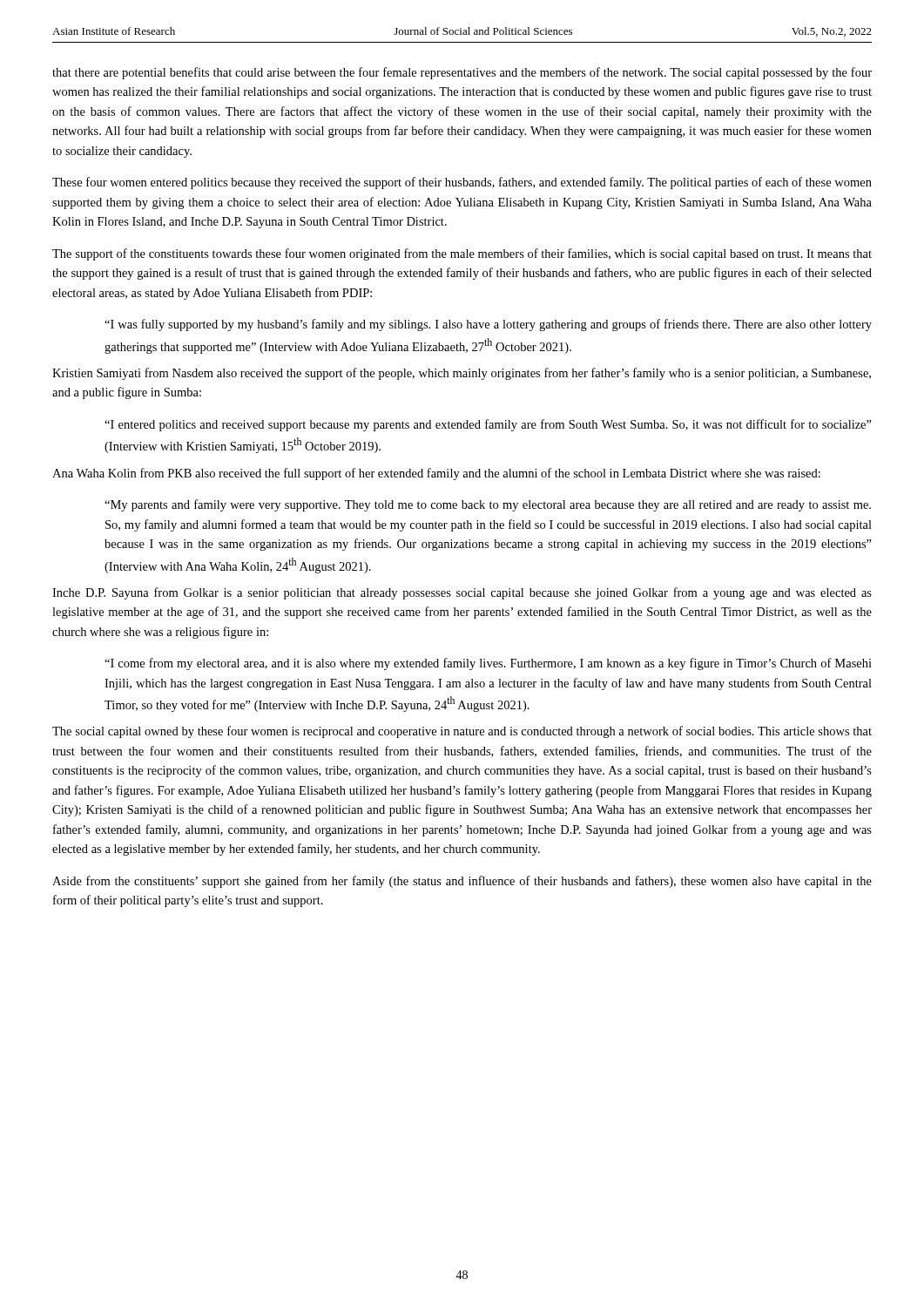This screenshot has width=924, height=1307.
Task: Find the block on this page that starts "Ana Waha Kolin from"
Action: coord(462,473)
